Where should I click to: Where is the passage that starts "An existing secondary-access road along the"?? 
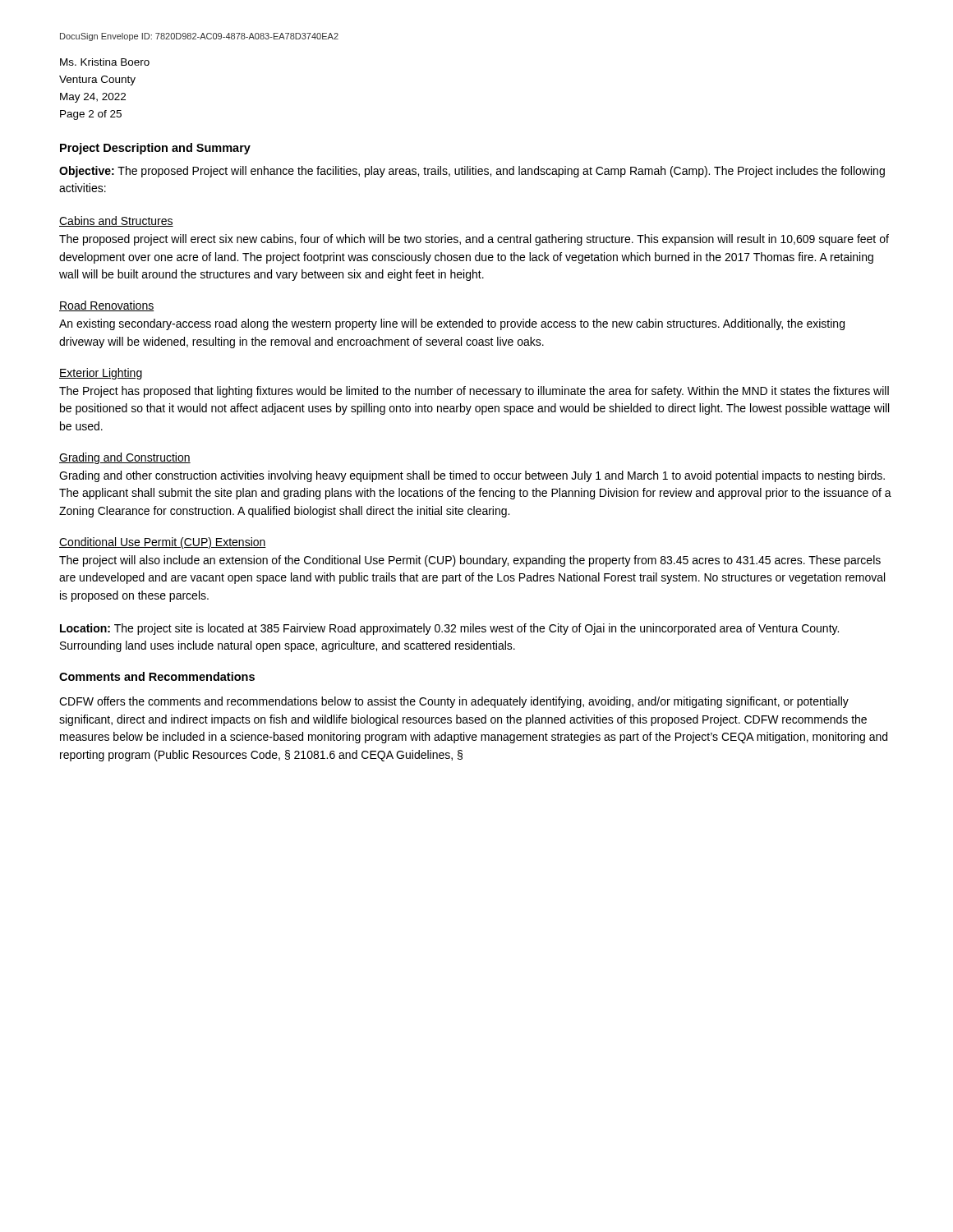[452, 333]
